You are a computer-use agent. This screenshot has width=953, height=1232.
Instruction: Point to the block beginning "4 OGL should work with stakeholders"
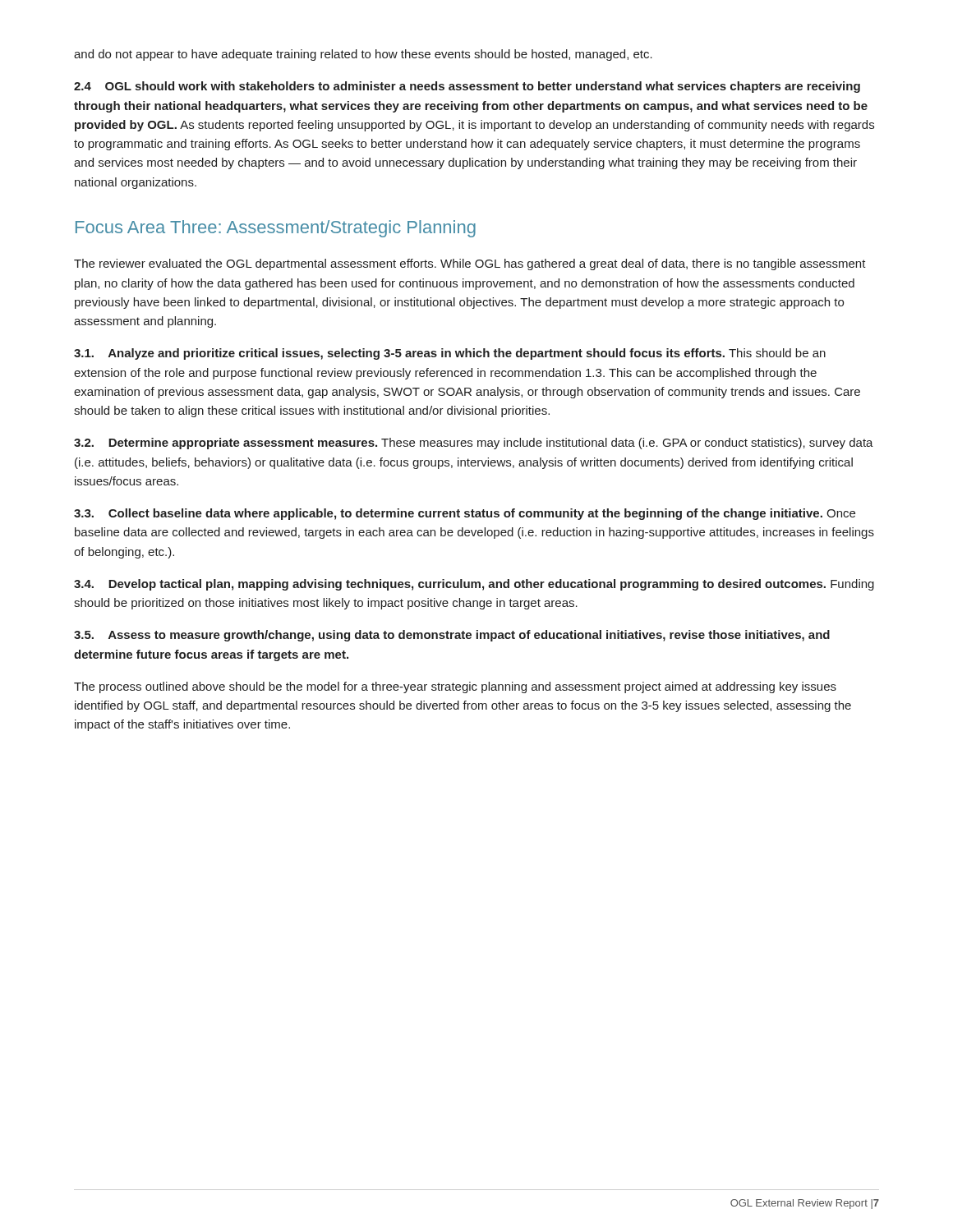coord(474,134)
